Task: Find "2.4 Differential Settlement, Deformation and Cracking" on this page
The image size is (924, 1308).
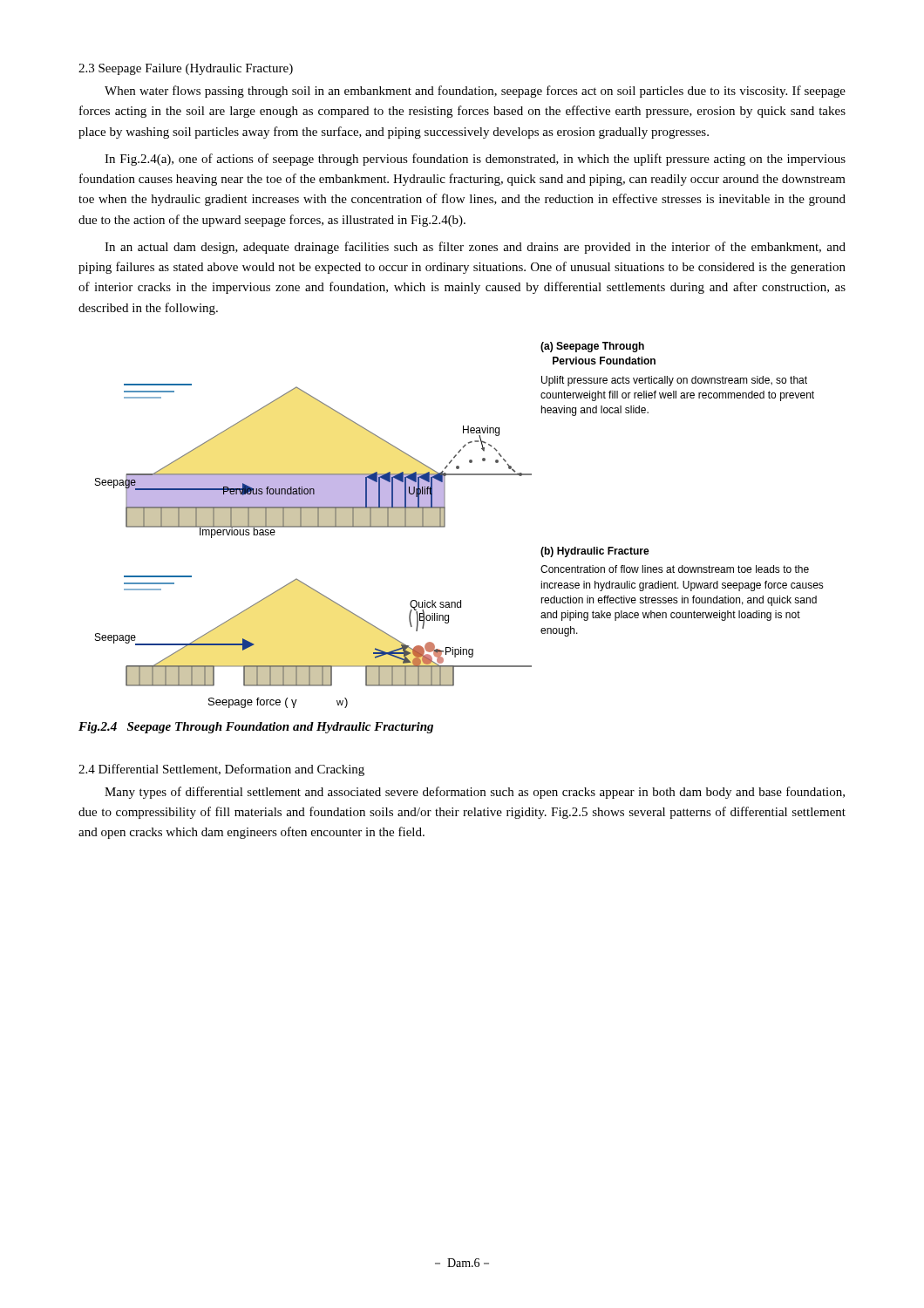Action: 222,769
